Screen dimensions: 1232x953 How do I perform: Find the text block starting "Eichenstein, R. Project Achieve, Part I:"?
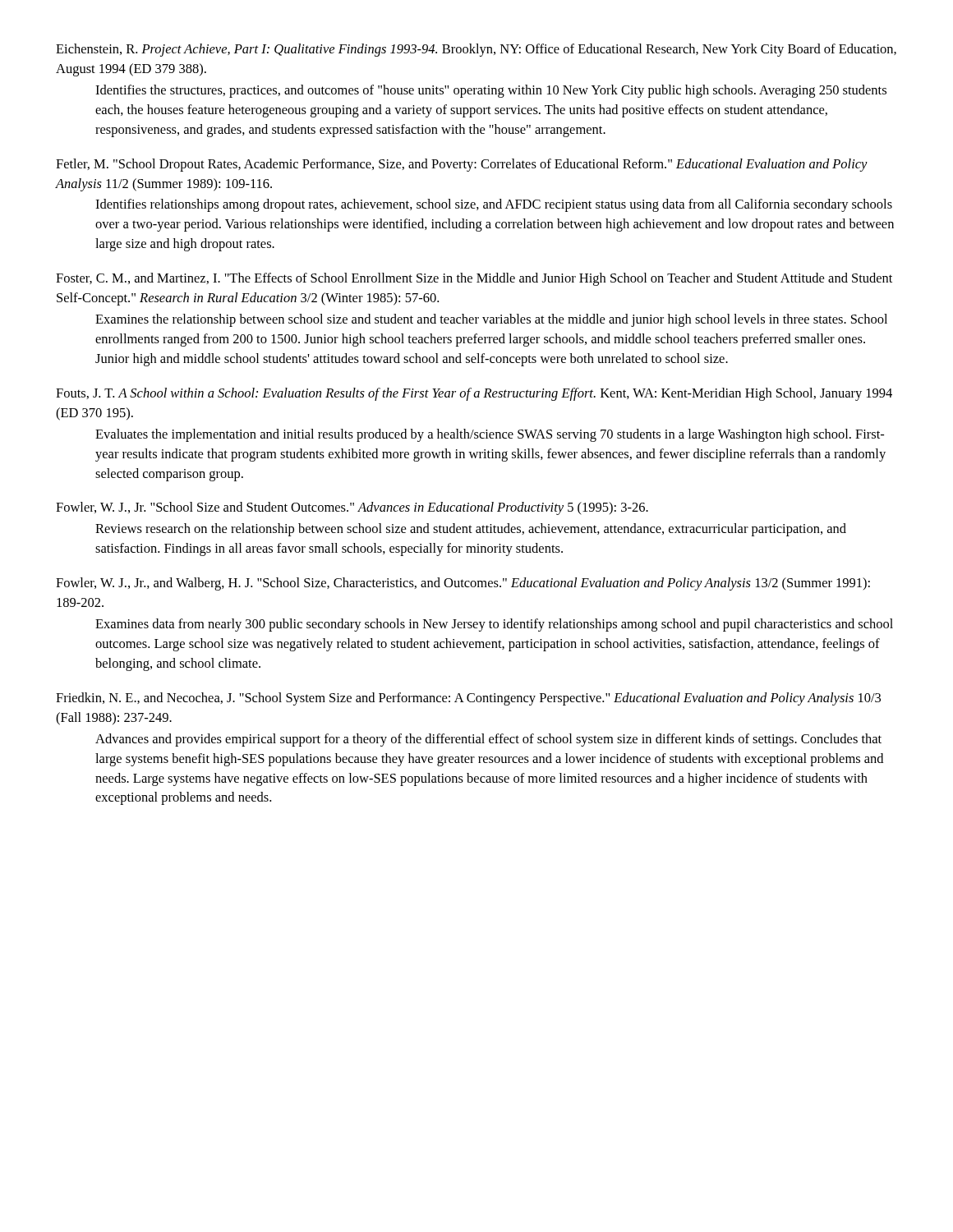[476, 89]
